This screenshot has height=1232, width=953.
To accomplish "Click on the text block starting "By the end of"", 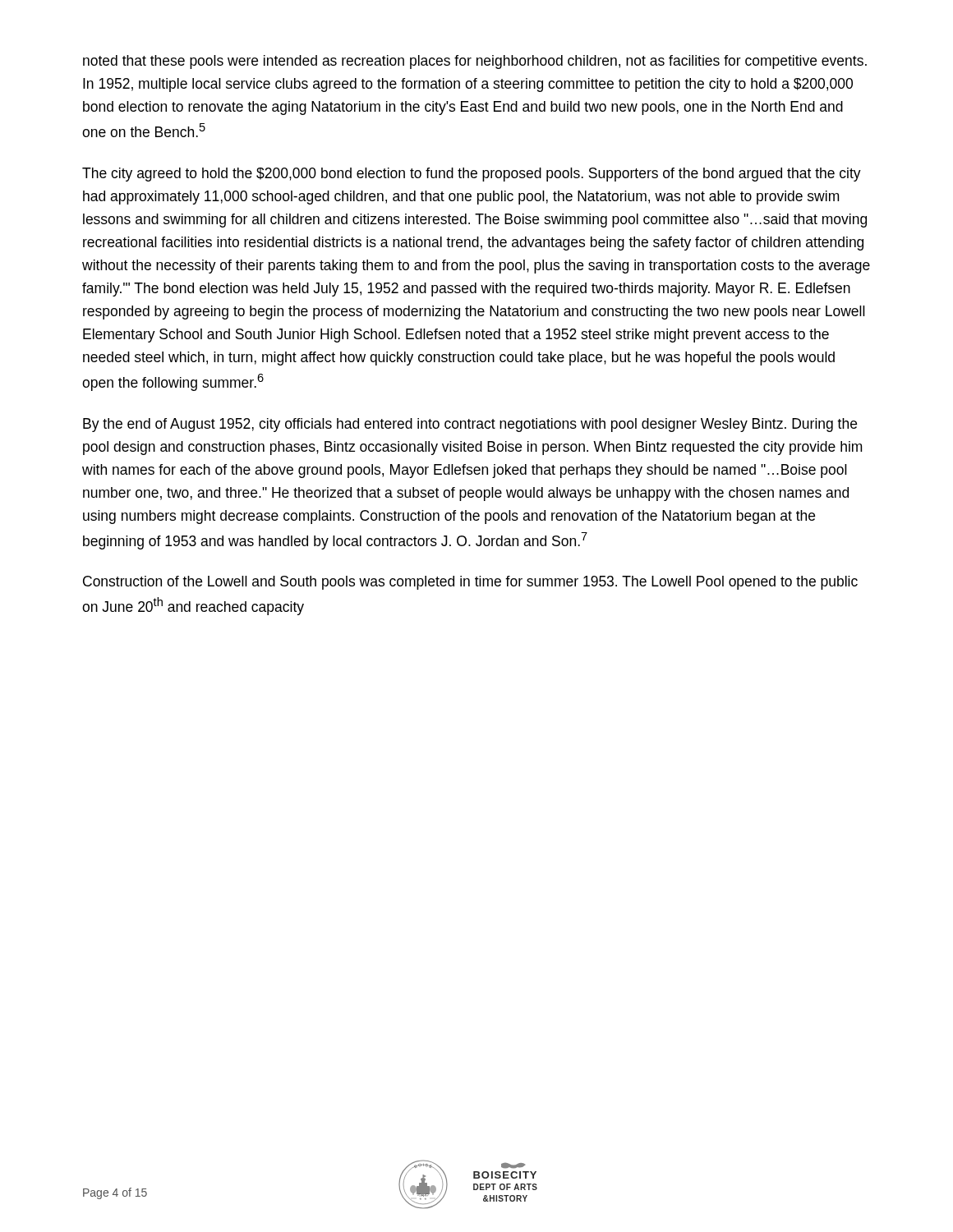I will click(x=473, y=482).
